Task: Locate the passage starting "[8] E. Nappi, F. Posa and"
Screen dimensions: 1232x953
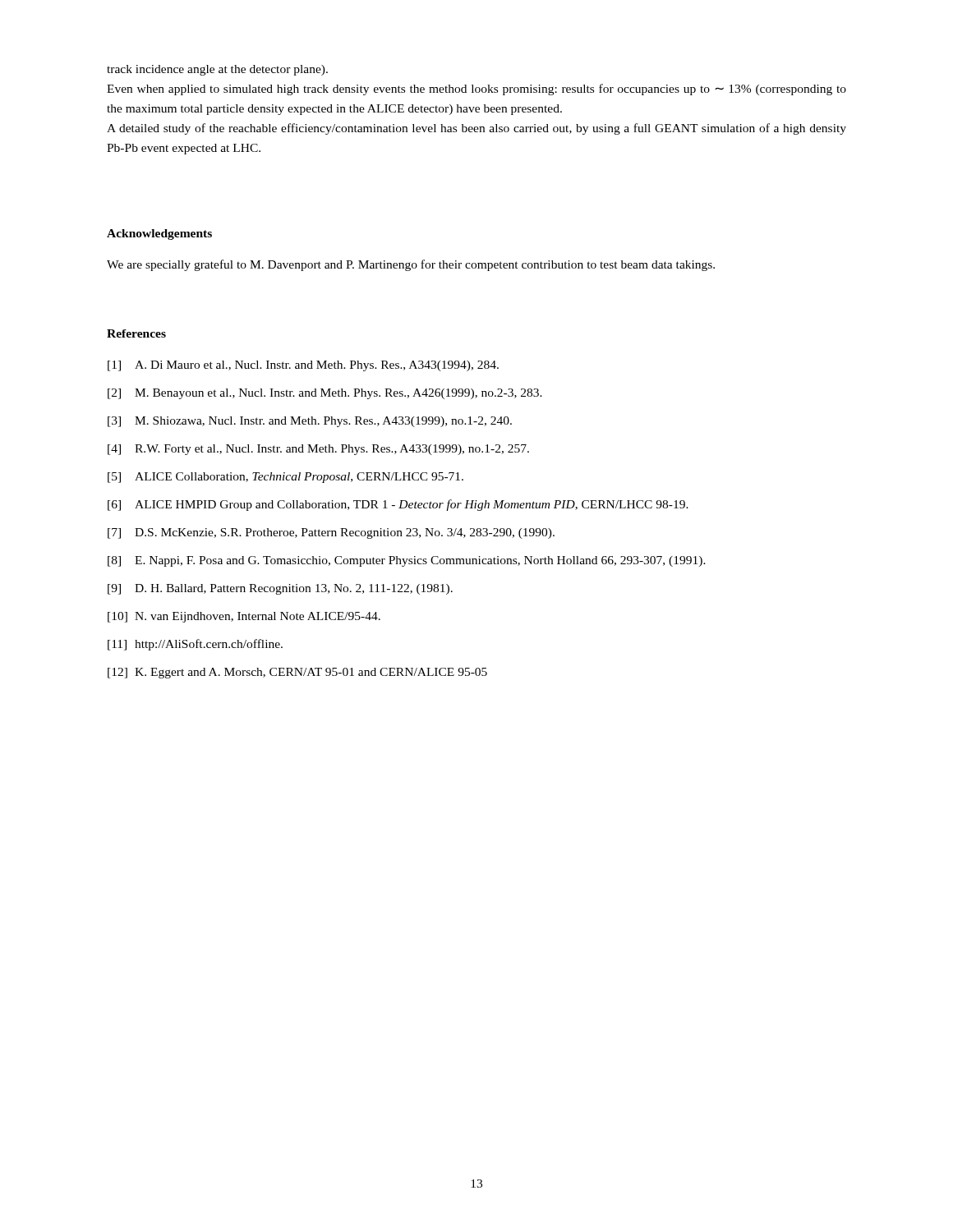Action: [x=476, y=560]
